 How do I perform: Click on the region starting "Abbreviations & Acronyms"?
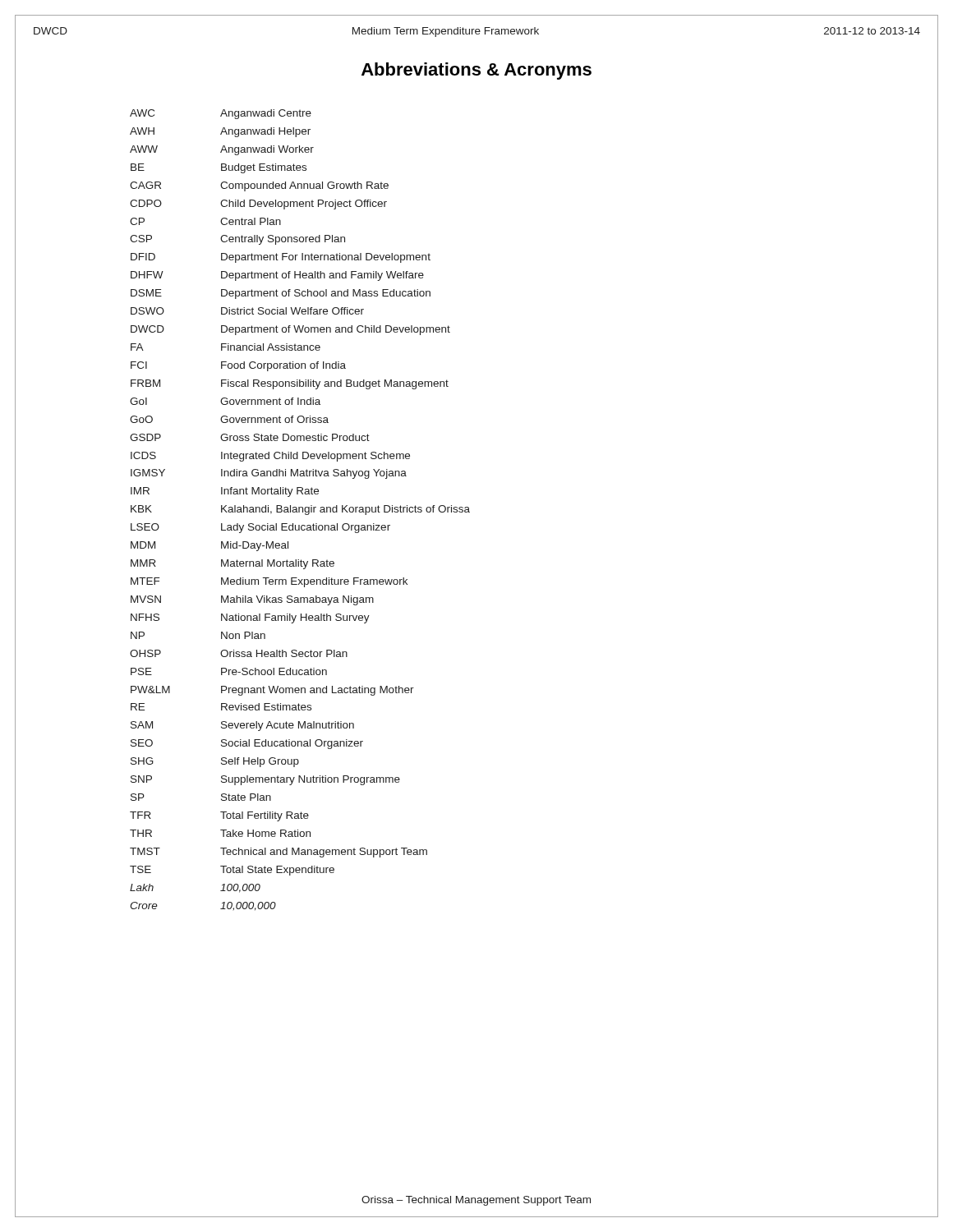pos(476,70)
